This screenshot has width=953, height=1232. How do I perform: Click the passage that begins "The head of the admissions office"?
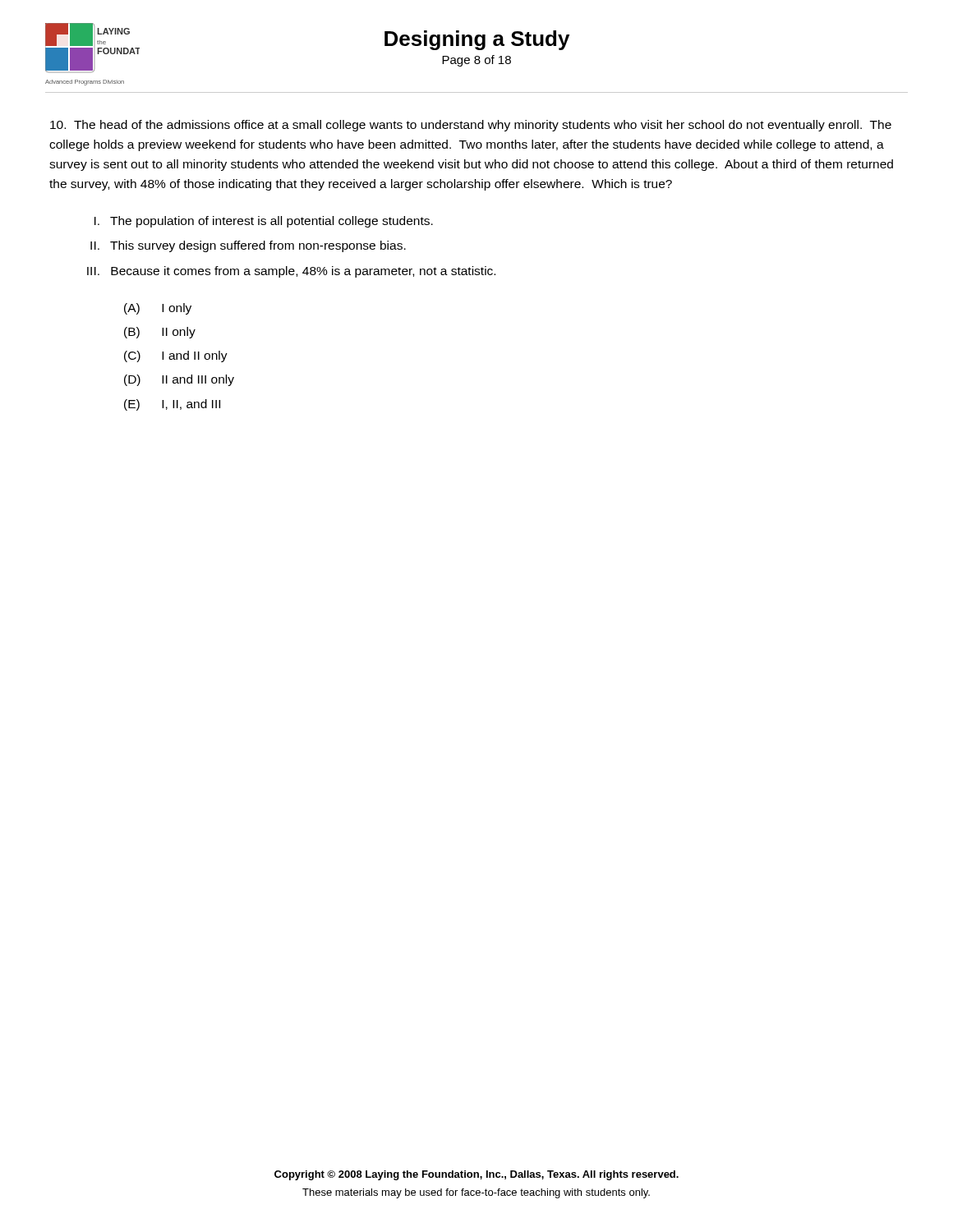point(472,154)
